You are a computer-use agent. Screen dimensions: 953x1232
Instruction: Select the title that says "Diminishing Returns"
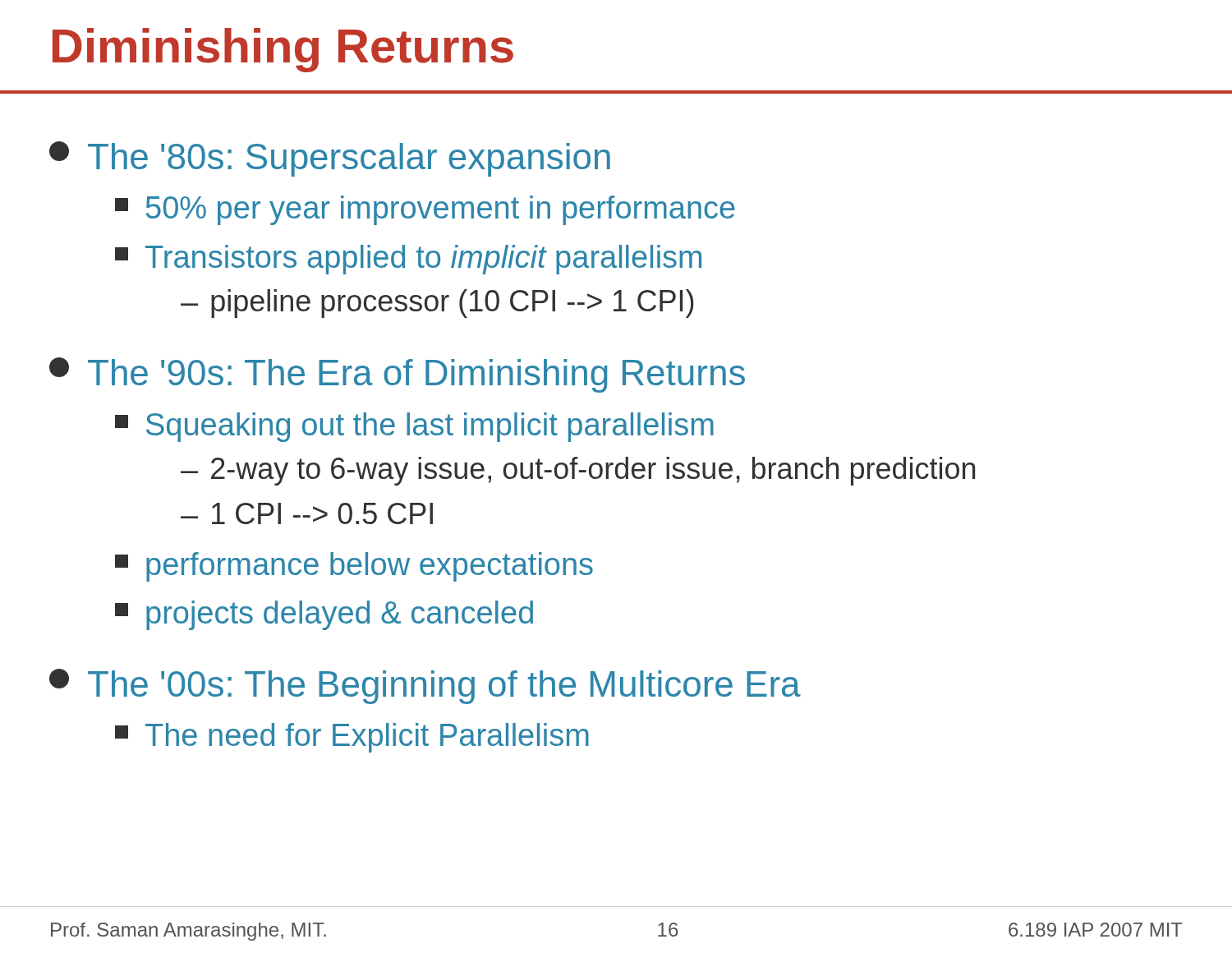coord(282,45)
